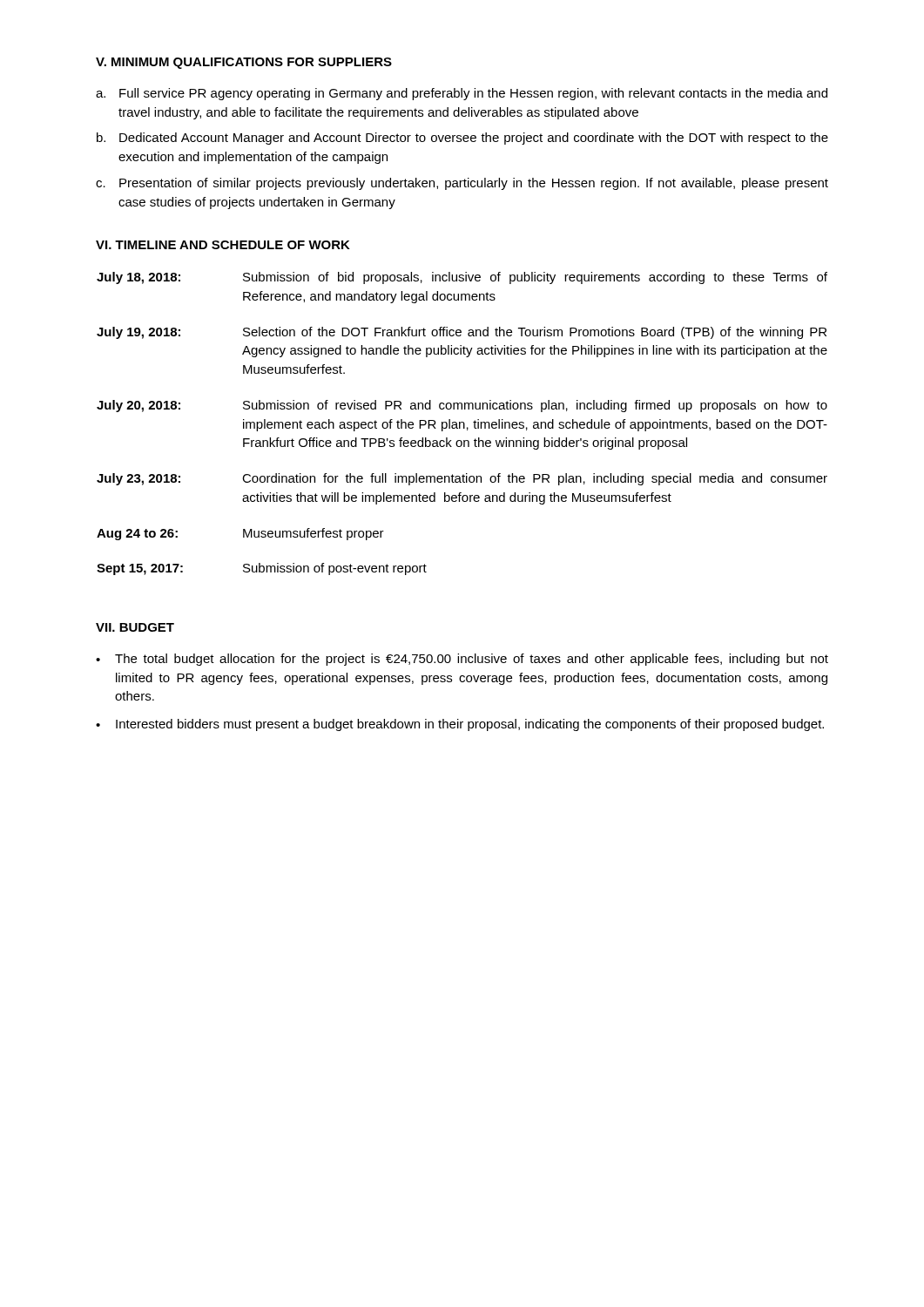Locate the text block starting "July 20, 2018: Submission of"

pyautogui.click(x=462, y=431)
